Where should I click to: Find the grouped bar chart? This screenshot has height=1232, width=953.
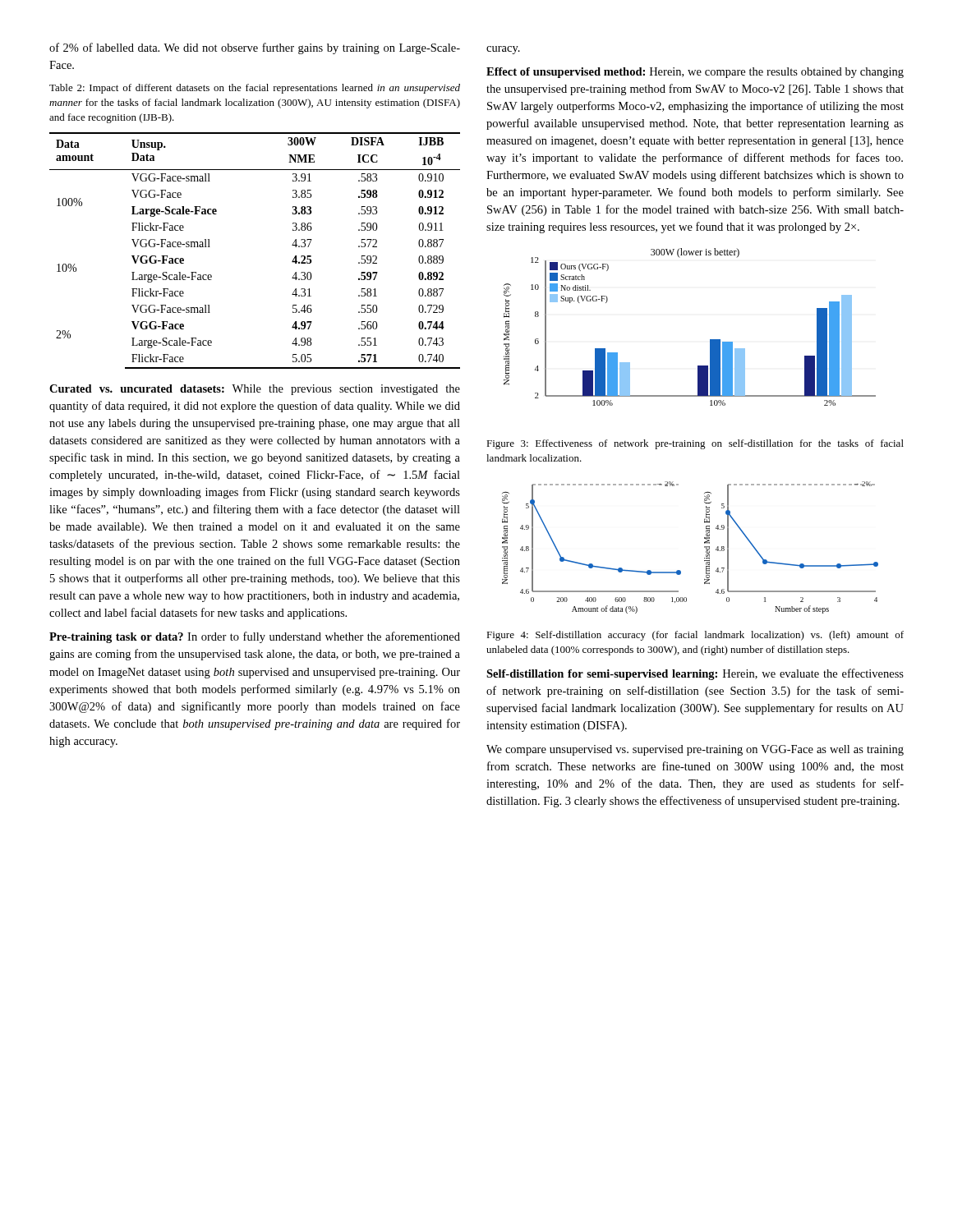[x=695, y=338]
